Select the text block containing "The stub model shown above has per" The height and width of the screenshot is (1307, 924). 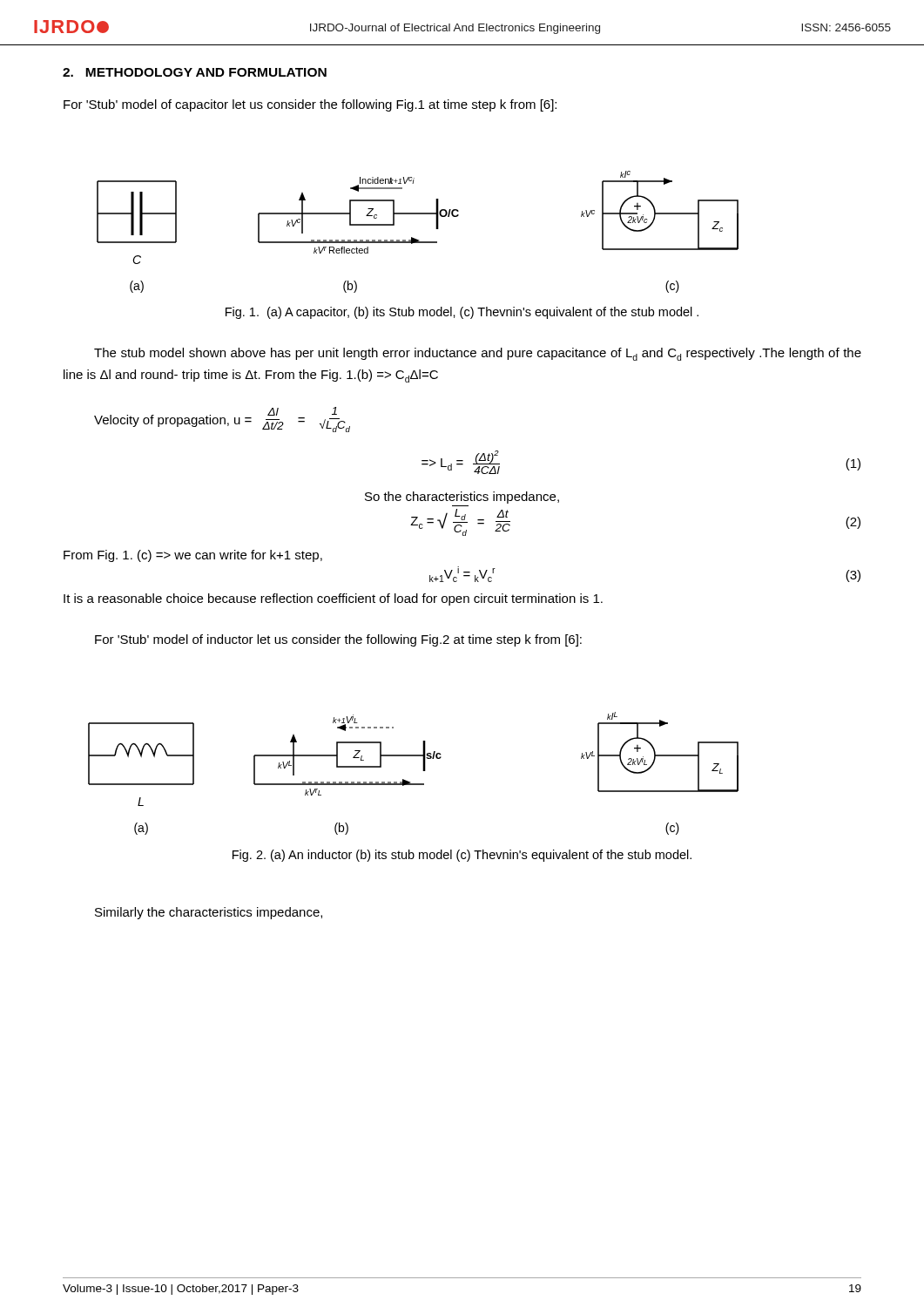[x=462, y=365]
